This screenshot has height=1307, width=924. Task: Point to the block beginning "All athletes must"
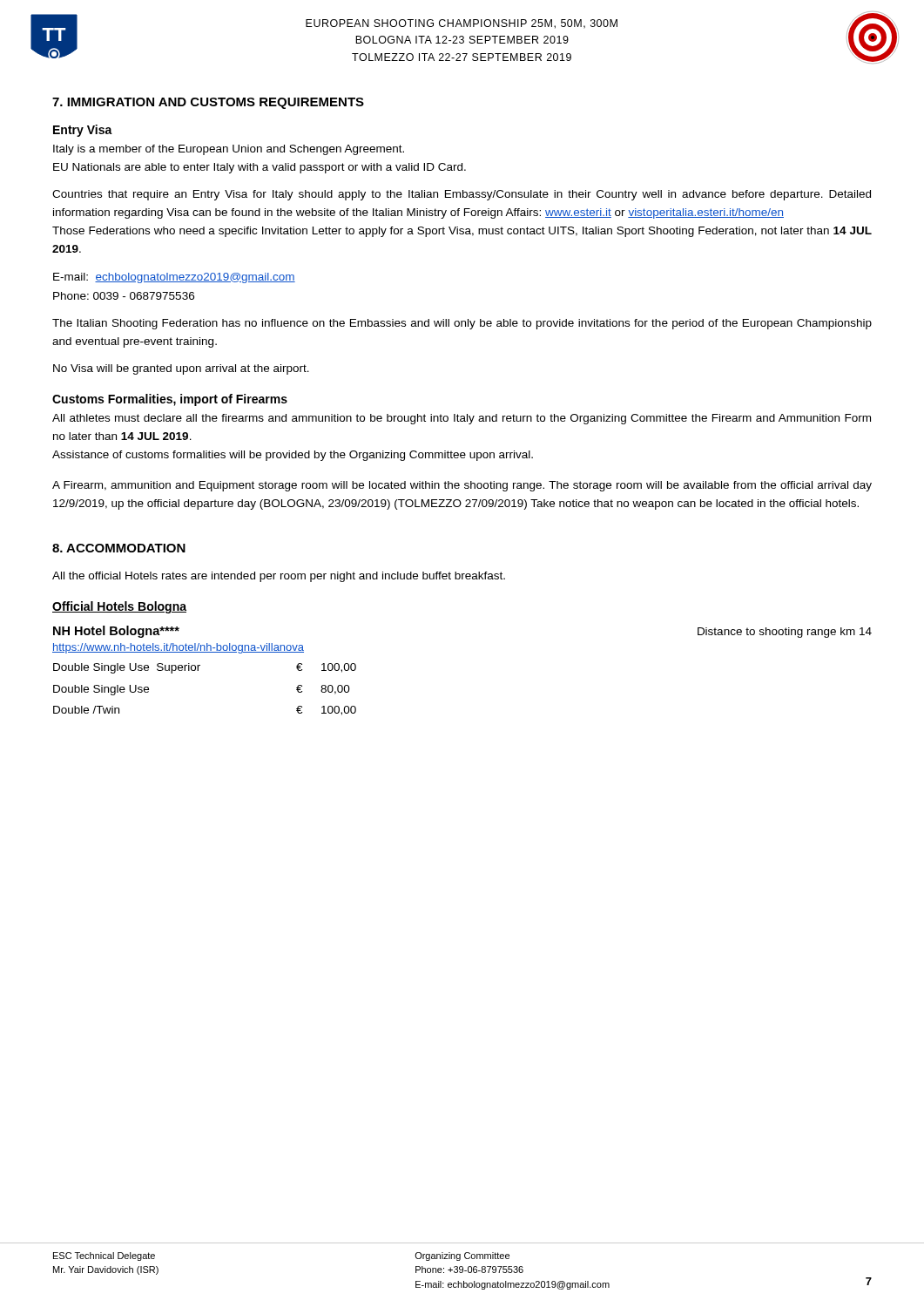[462, 419]
